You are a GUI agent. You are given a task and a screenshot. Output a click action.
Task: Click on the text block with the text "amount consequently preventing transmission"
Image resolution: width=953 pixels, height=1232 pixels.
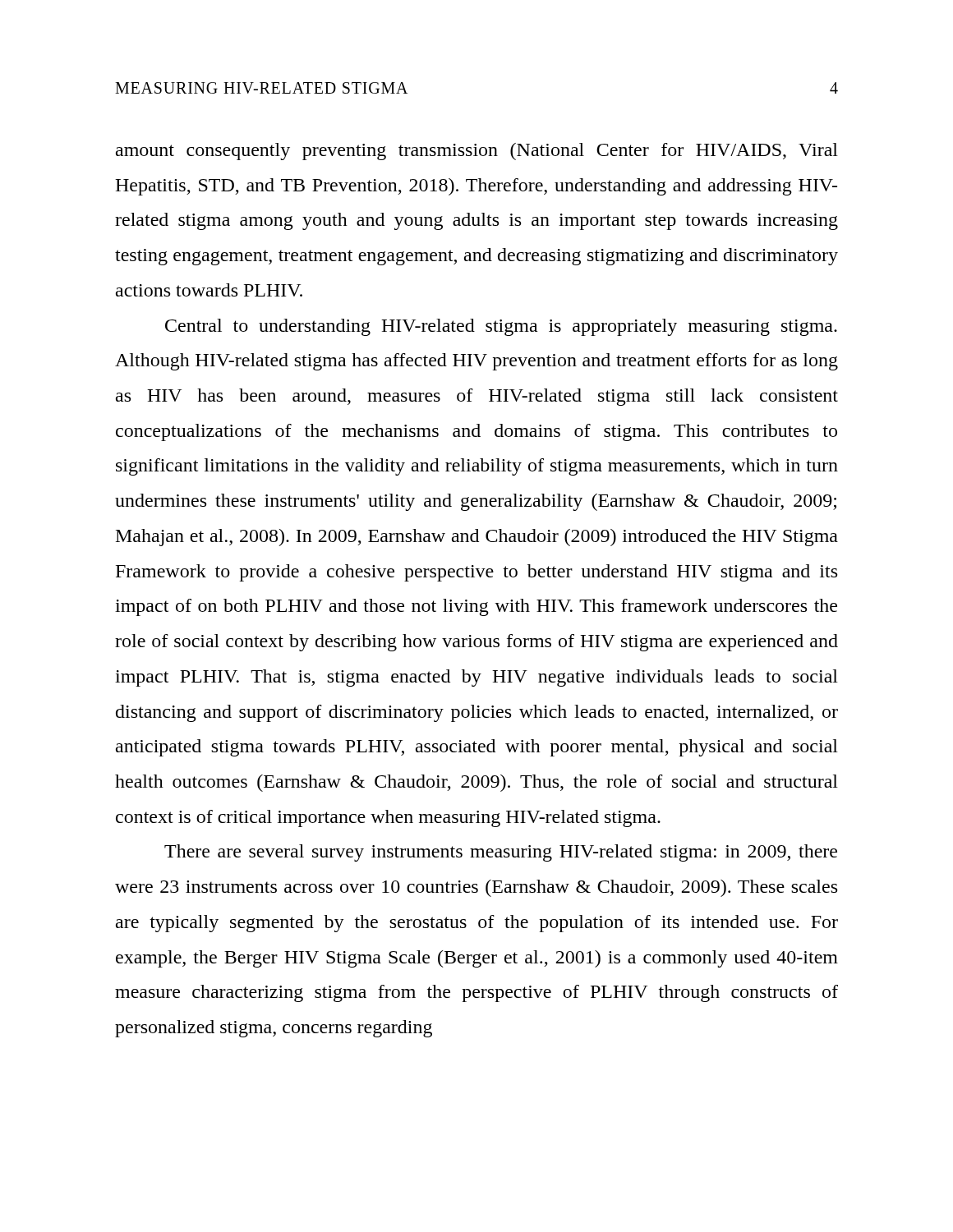tap(476, 588)
